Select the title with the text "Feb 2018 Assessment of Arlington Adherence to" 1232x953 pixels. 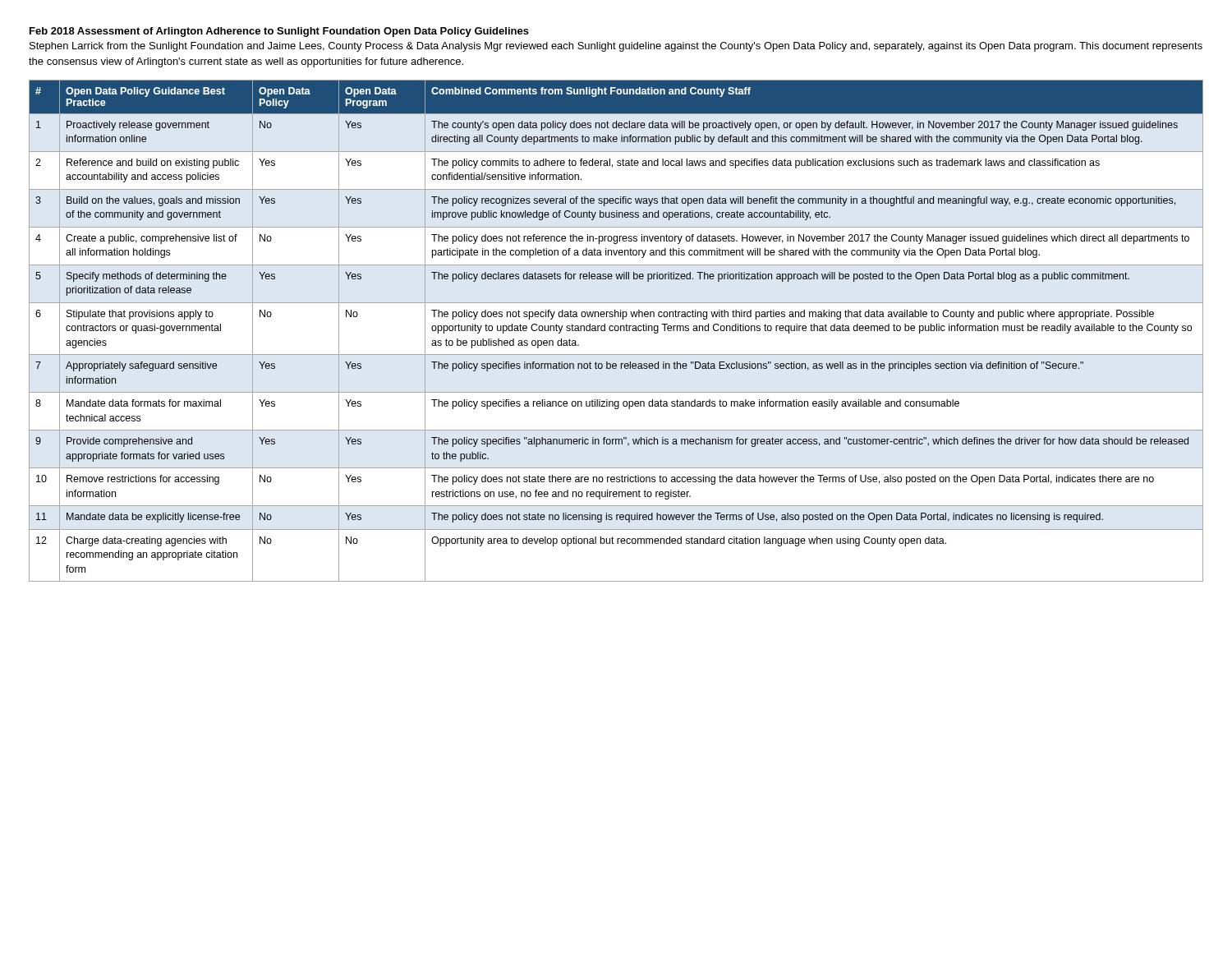click(279, 31)
